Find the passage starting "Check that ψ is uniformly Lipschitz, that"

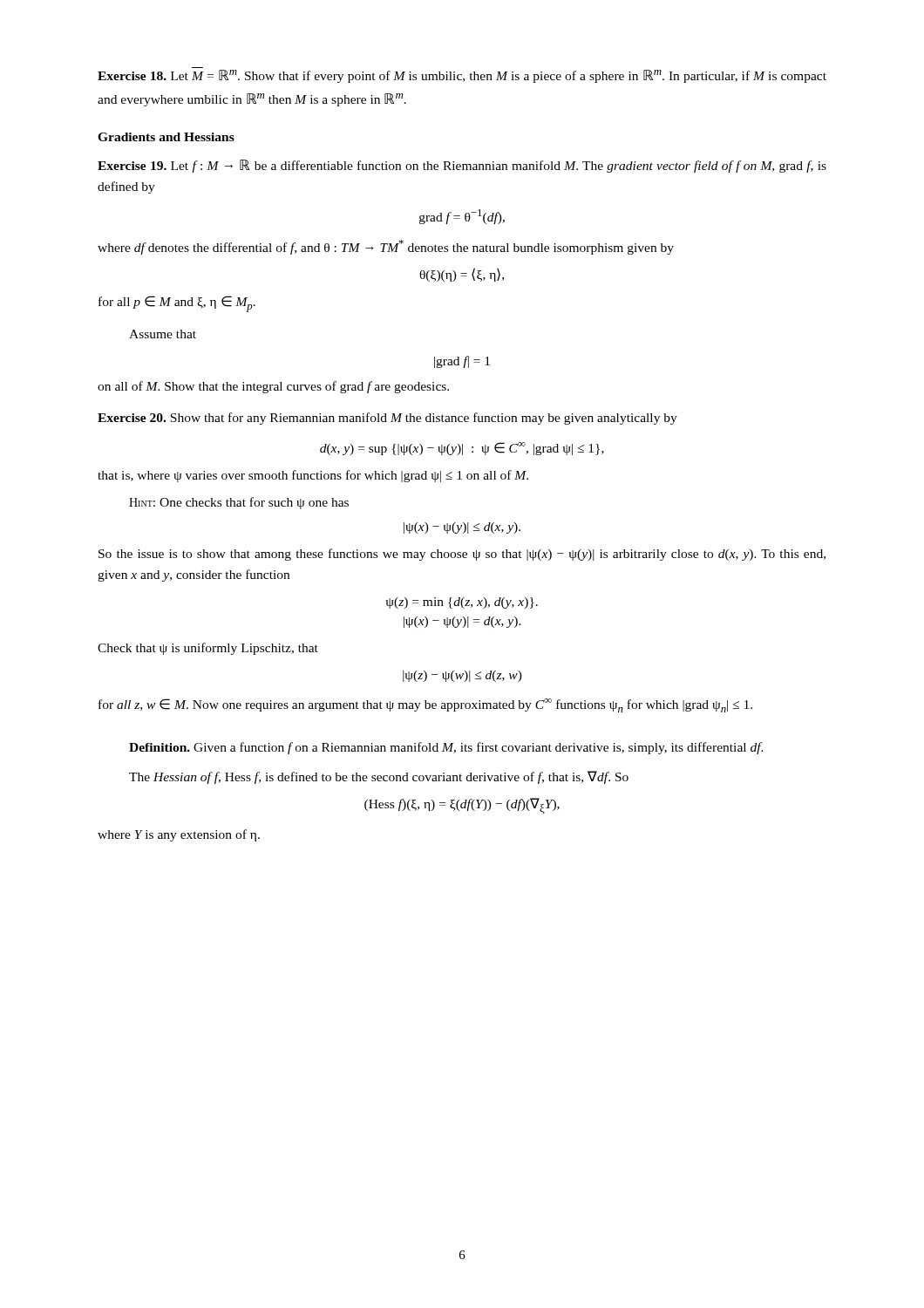(208, 649)
